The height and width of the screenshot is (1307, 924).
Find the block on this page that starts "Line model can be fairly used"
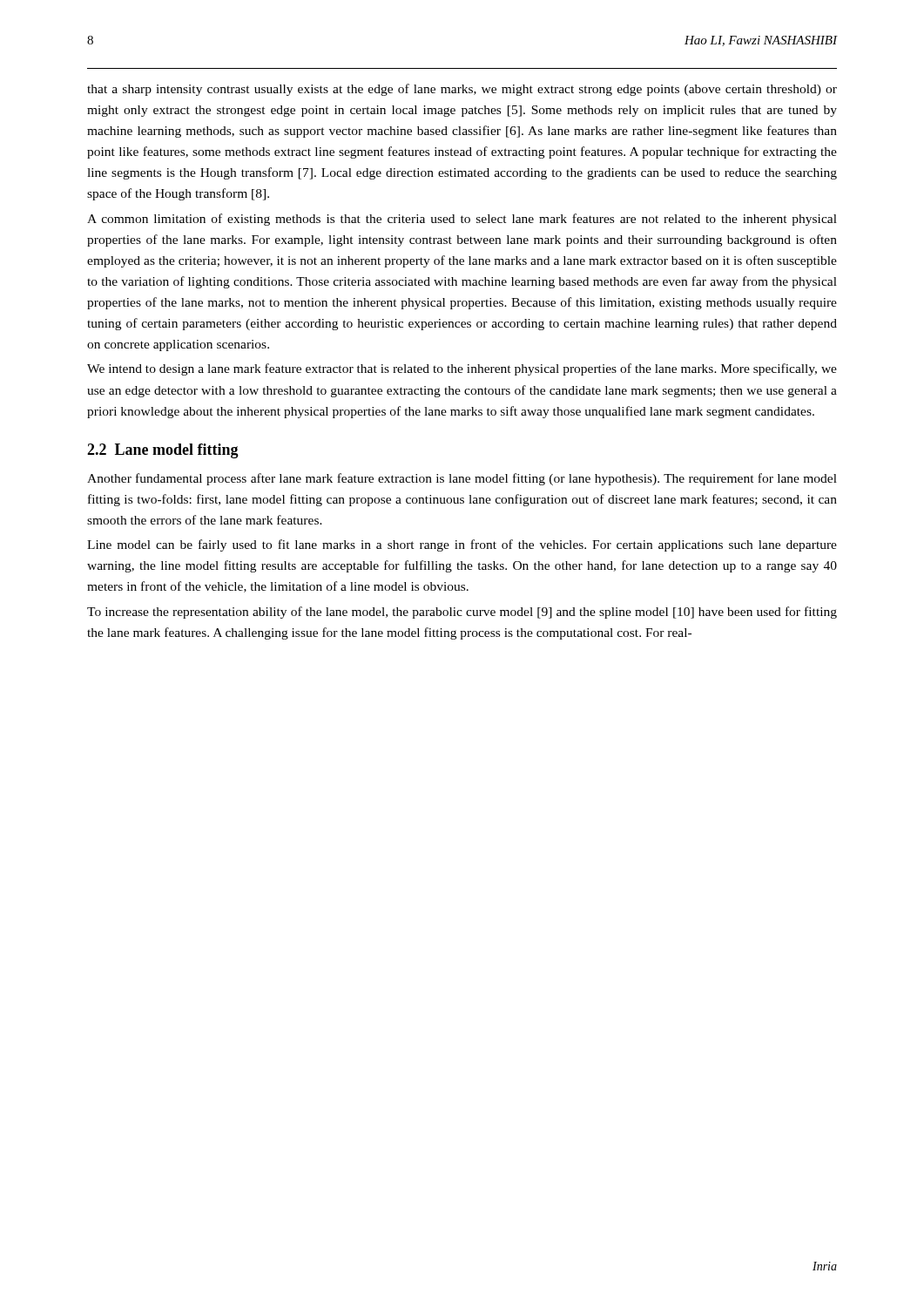462,566
